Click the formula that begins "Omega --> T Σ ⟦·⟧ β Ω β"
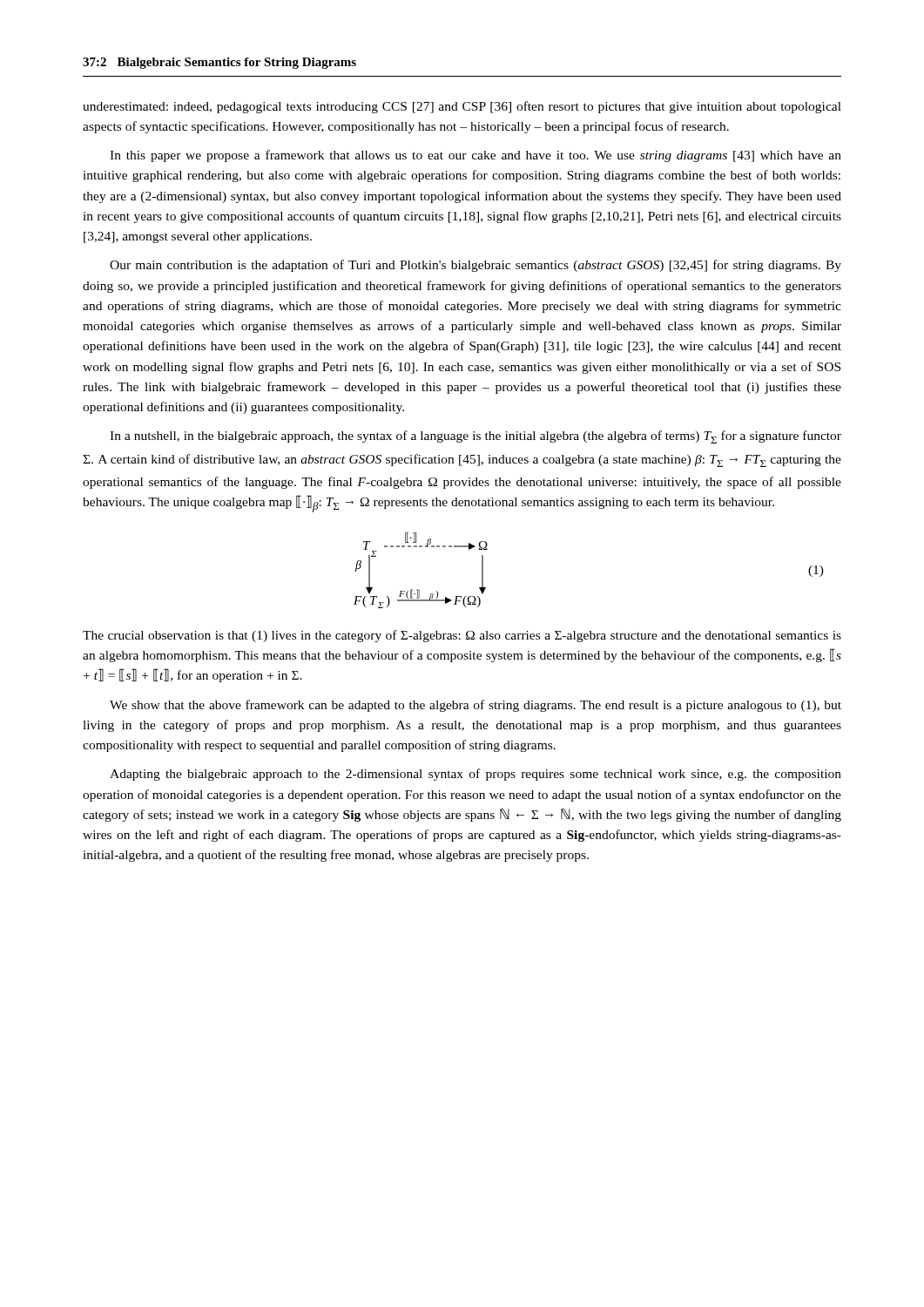This screenshot has height=1307, width=924. click(x=462, y=570)
